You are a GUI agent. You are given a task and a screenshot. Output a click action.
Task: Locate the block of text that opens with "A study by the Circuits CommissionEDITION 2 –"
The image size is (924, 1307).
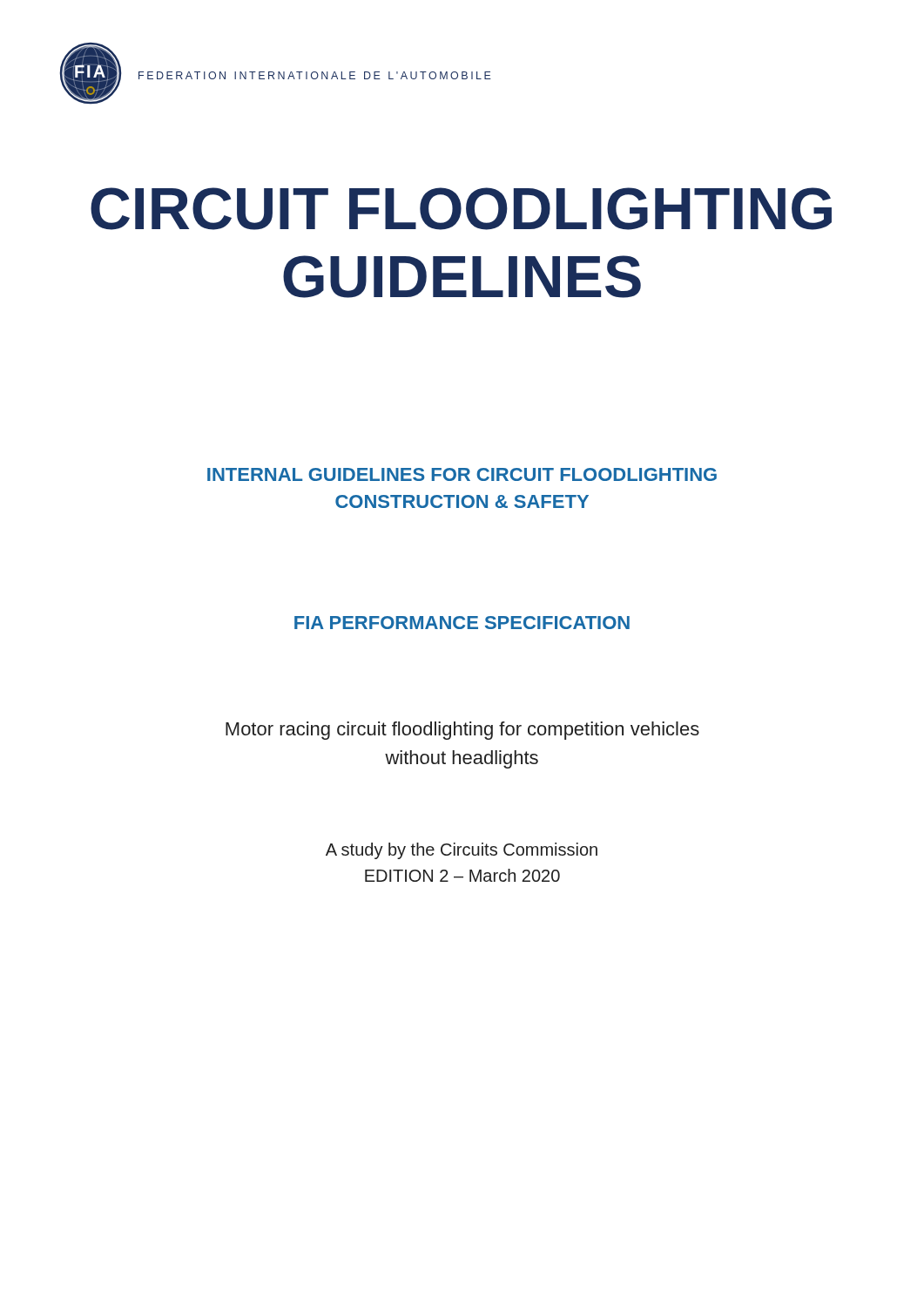coord(462,863)
